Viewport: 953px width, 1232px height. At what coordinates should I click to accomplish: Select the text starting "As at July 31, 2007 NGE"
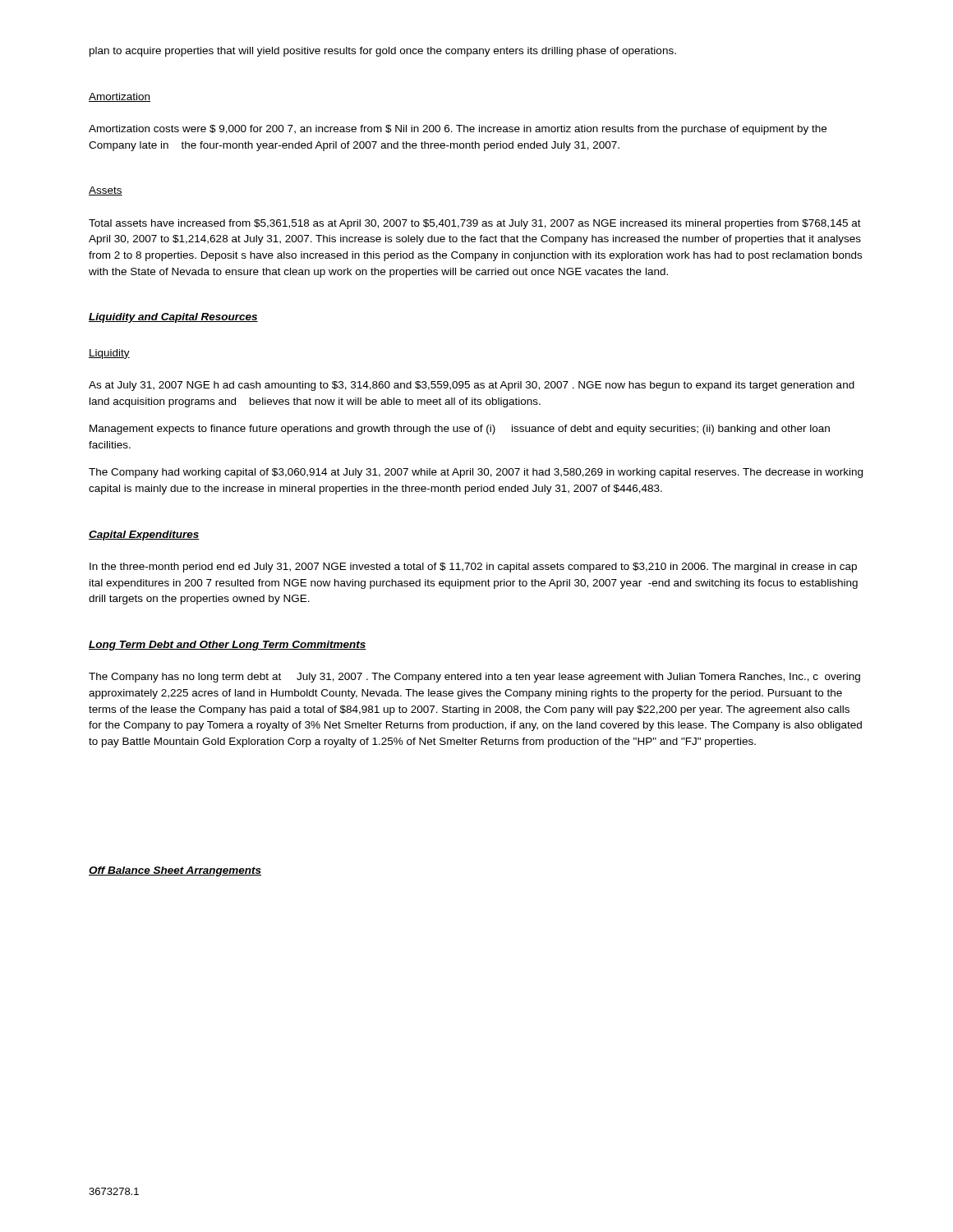(x=472, y=393)
